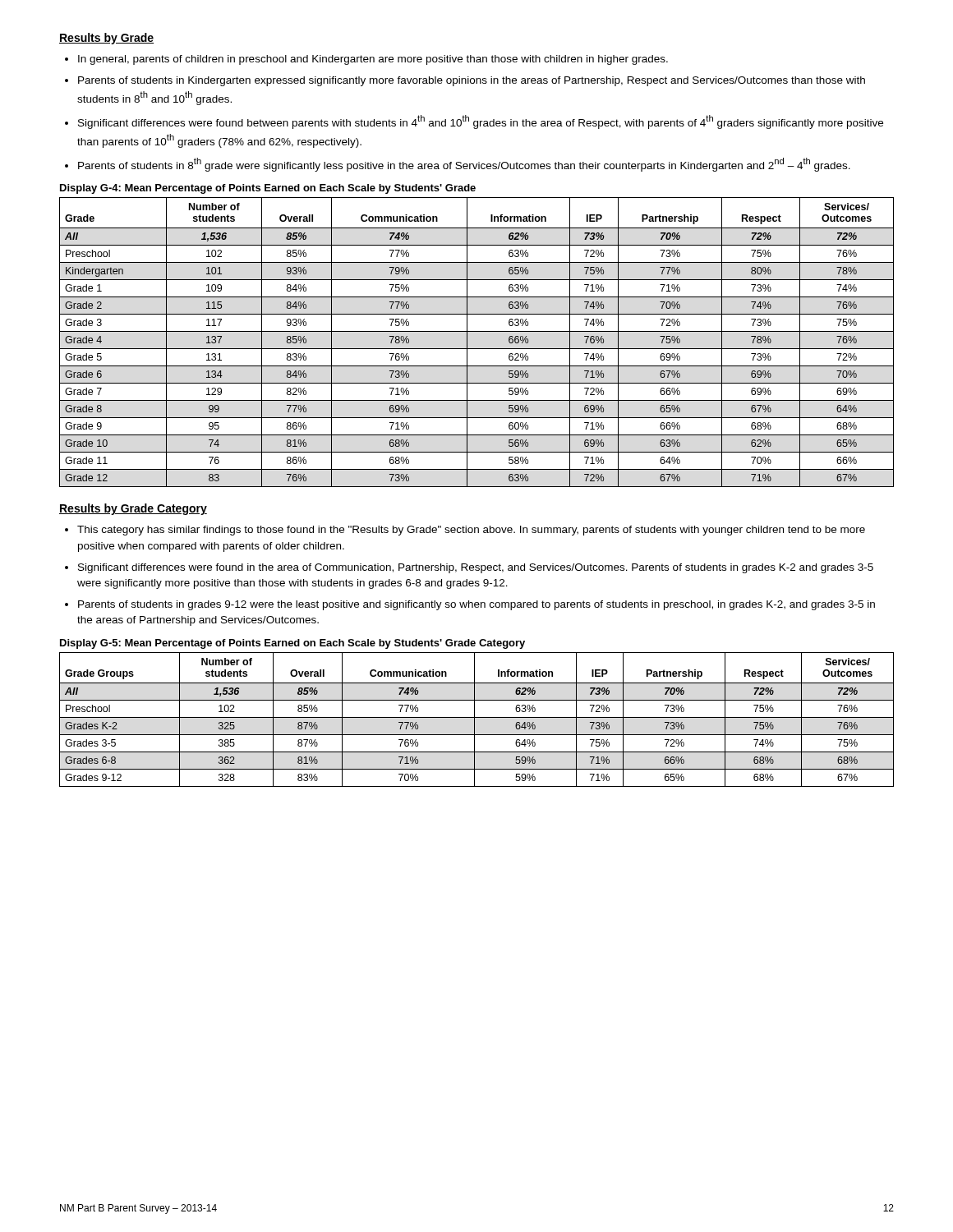Where is the caption that starts "Display G-4: Mean Percentage of Points Earned on"?
The height and width of the screenshot is (1232, 953).
tap(268, 188)
